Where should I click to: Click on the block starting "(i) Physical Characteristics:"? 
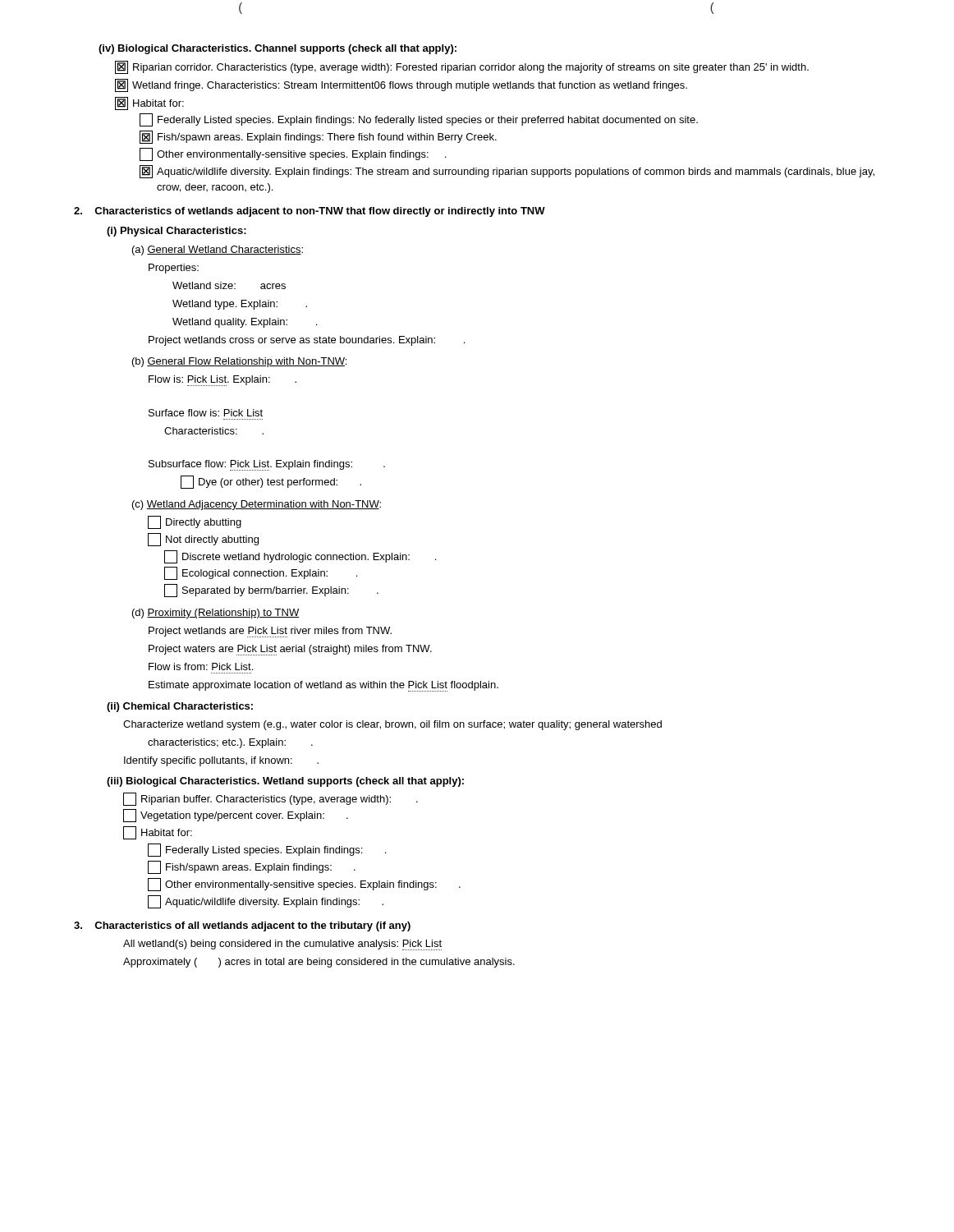coord(177,232)
